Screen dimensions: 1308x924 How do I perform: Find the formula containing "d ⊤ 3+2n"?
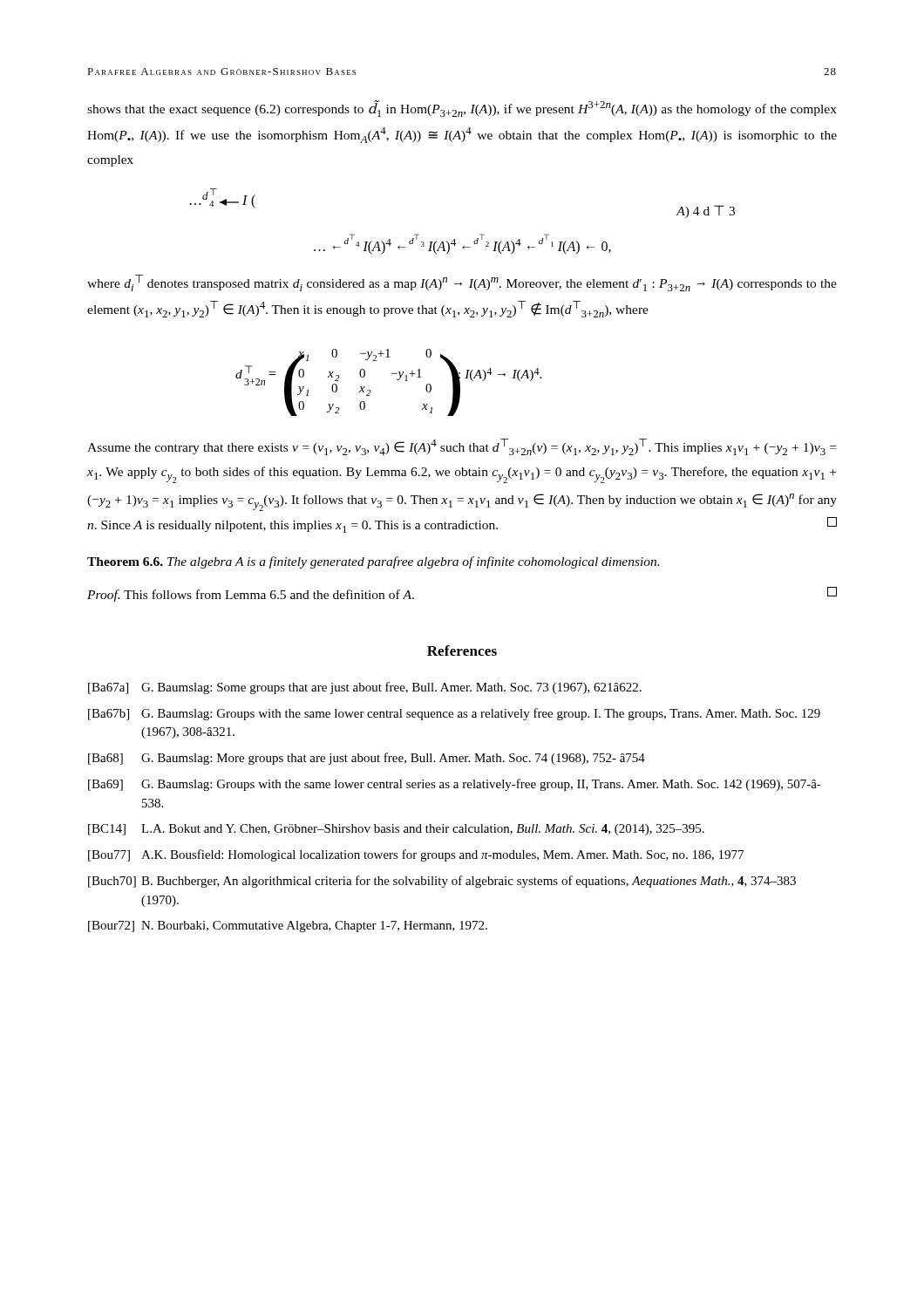pyautogui.click(x=462, y=378)
